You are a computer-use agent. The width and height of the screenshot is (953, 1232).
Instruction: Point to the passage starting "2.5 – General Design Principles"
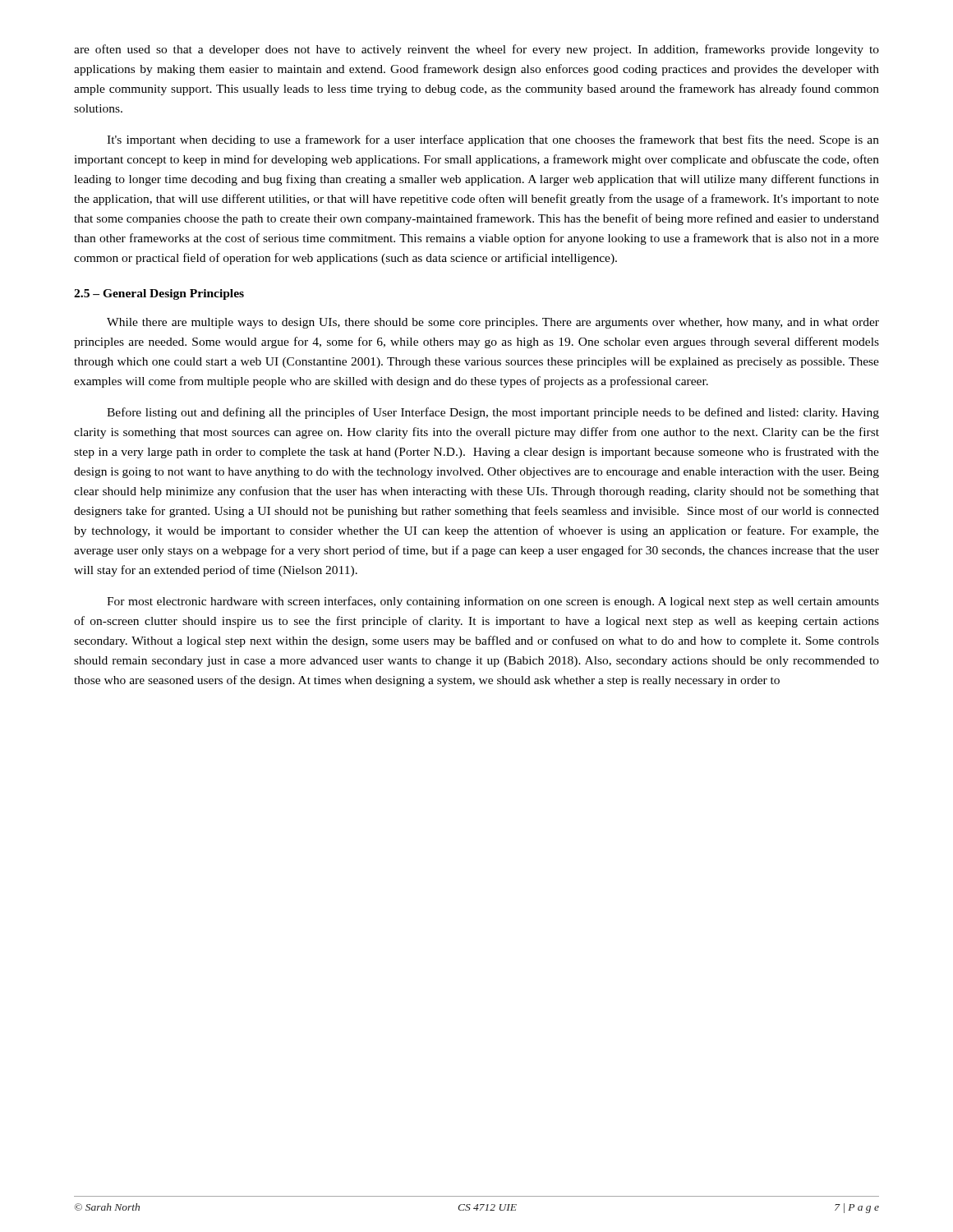[159, 293]
